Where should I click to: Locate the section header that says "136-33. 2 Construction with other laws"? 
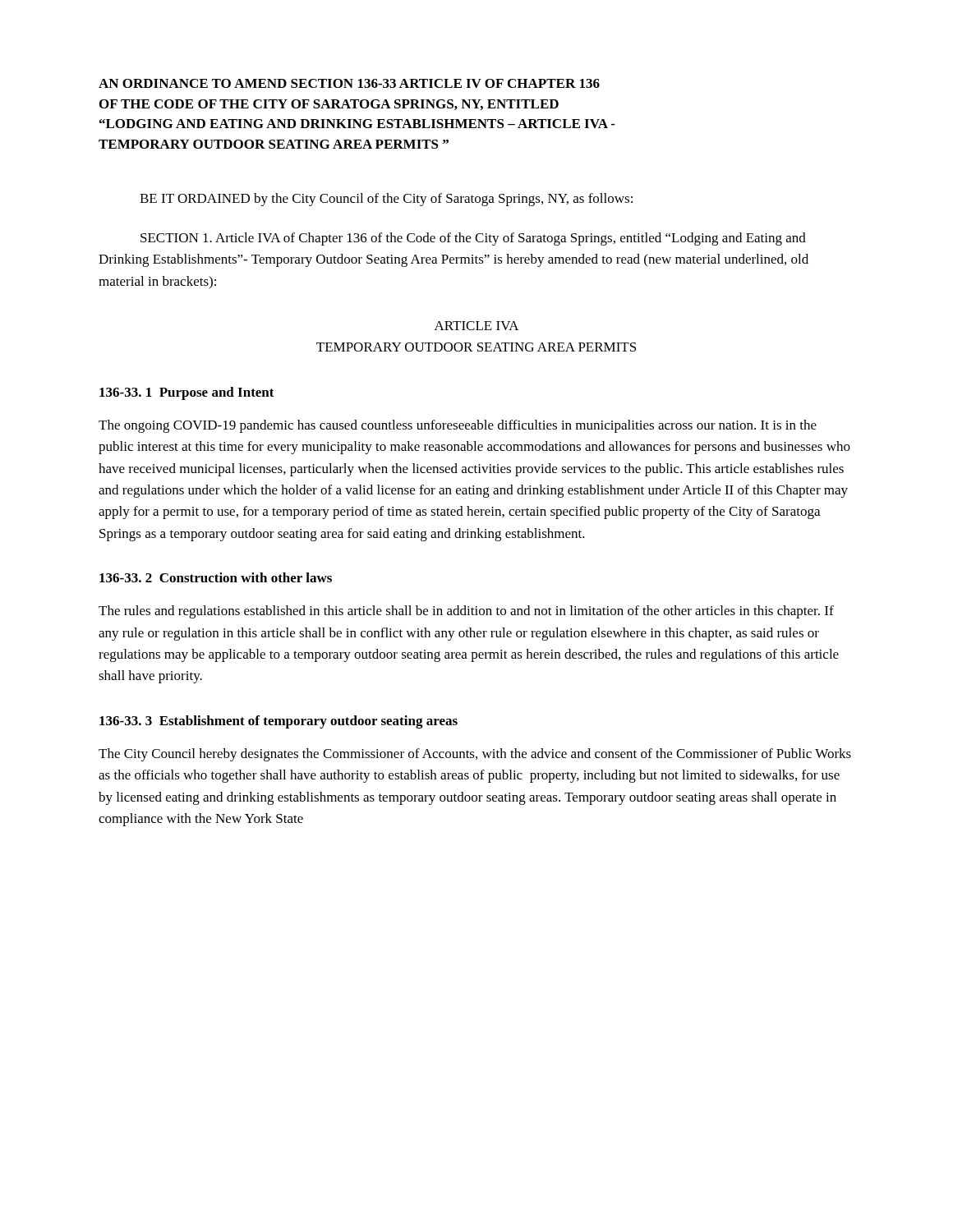pyautogui.click(x=215, y=578)
